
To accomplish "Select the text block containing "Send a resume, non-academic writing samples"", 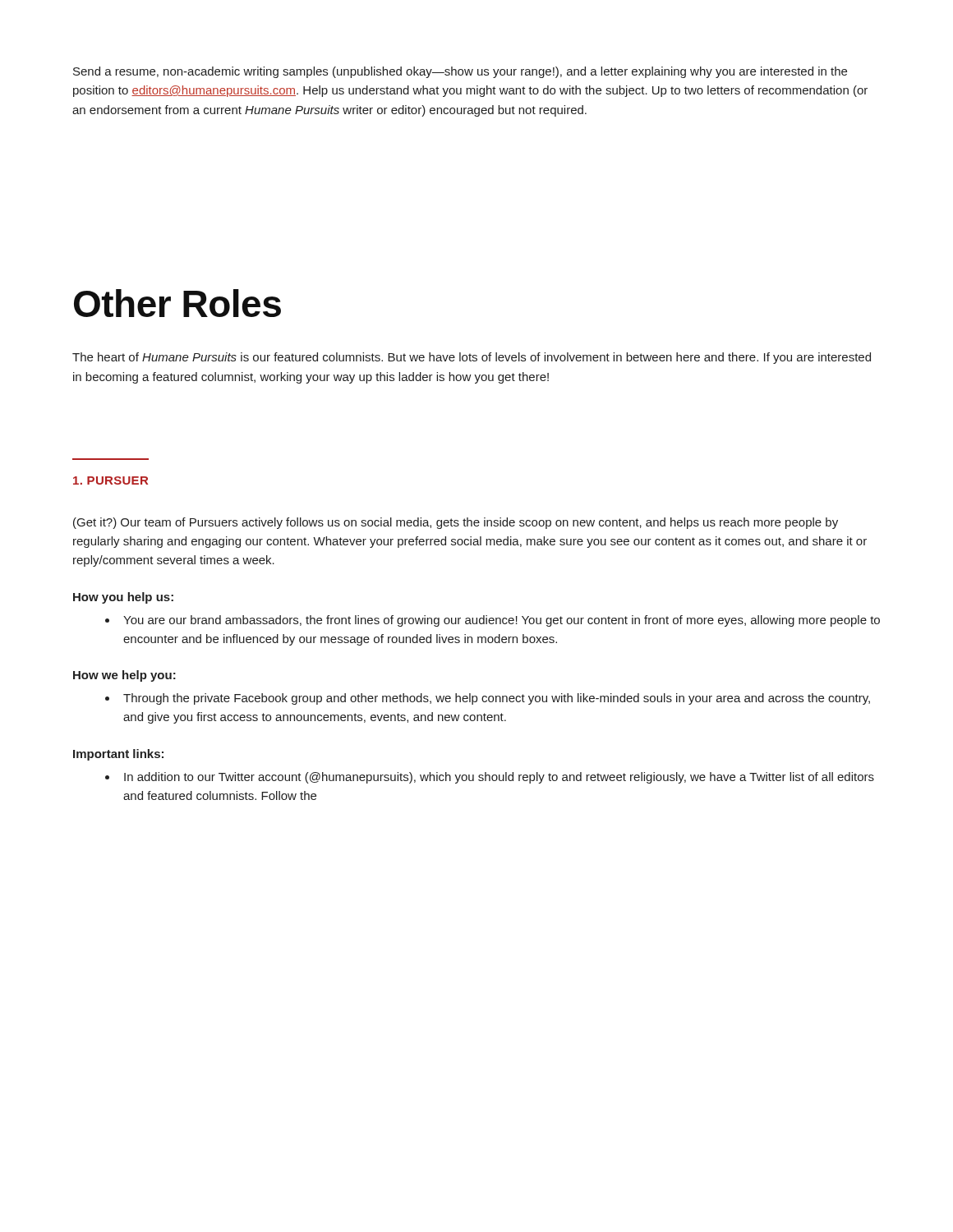I will 476,90.
